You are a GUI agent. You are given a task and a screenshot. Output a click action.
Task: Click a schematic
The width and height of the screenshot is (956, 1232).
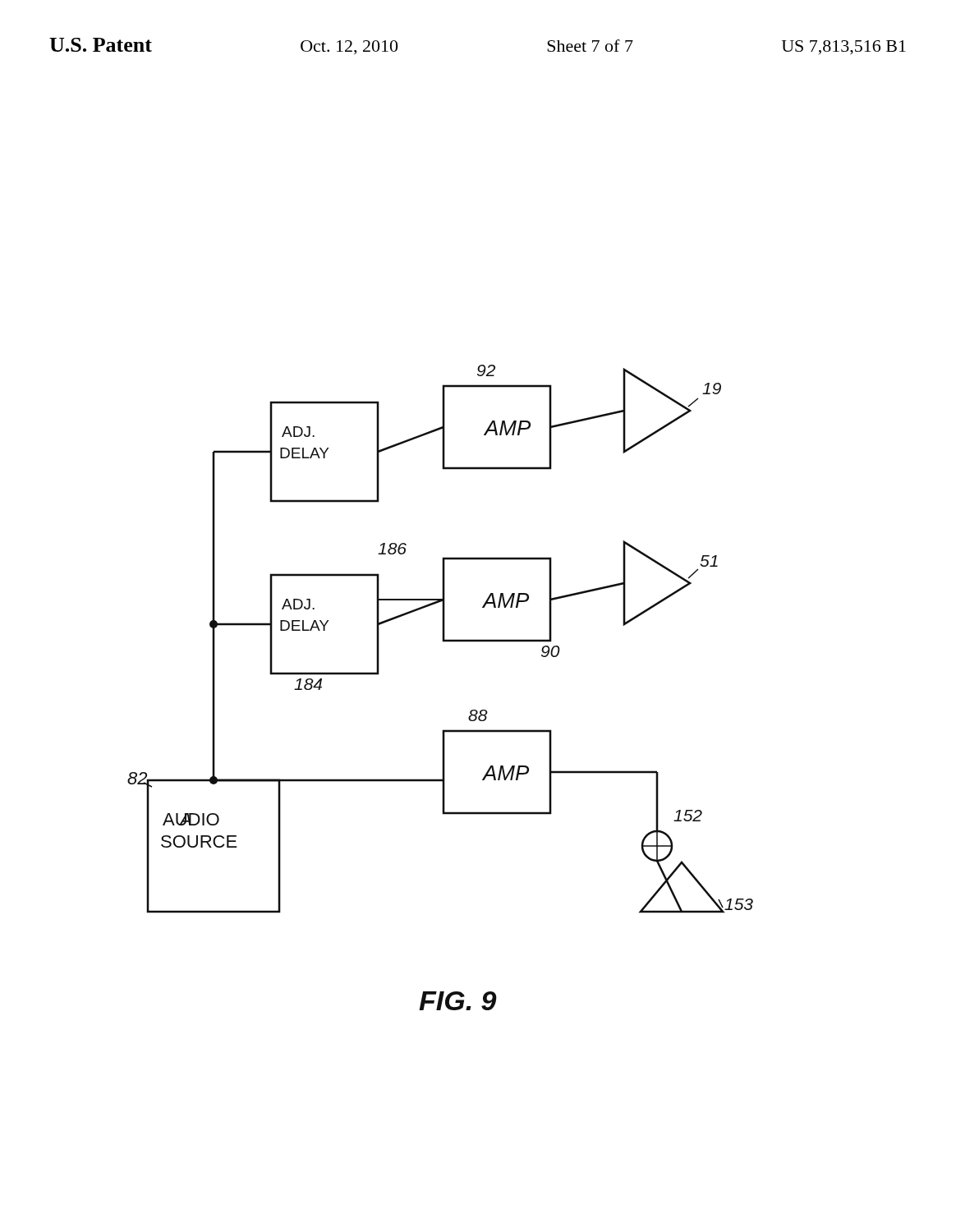pos(476,624)
